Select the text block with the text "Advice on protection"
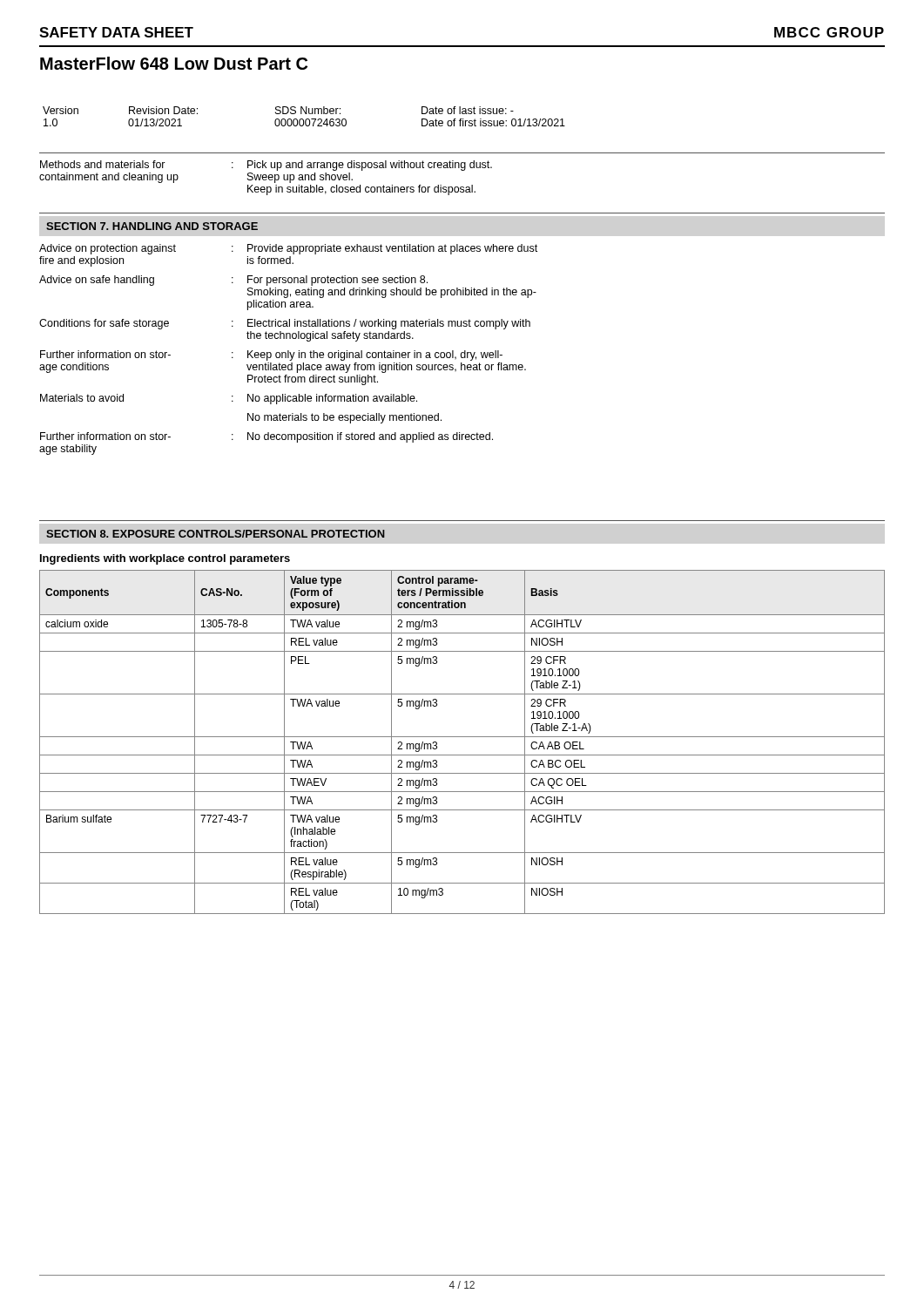This screenshot has height=1307, width=924. 462,254
